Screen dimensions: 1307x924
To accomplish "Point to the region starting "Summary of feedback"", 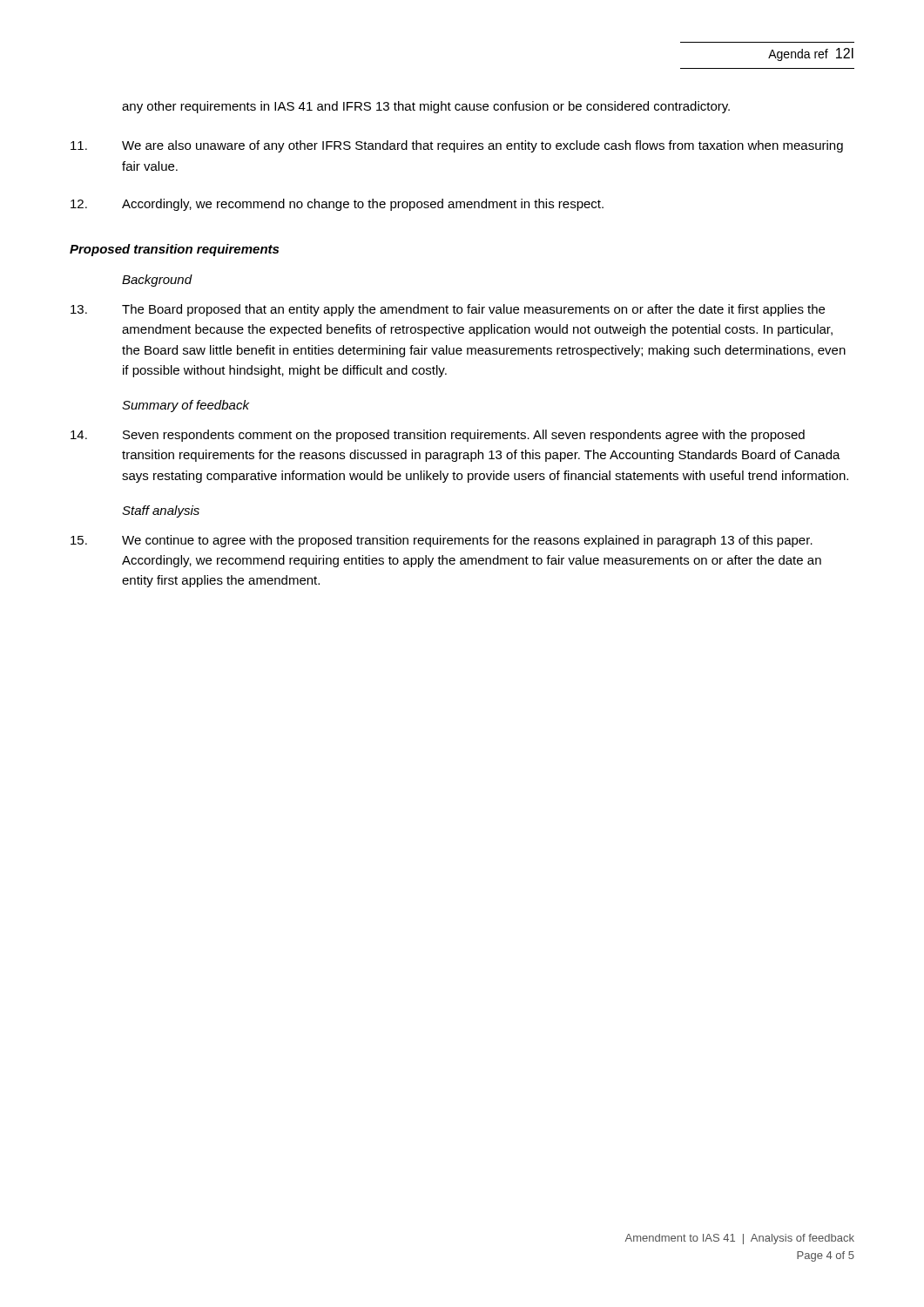I will (x=185, y=405).
